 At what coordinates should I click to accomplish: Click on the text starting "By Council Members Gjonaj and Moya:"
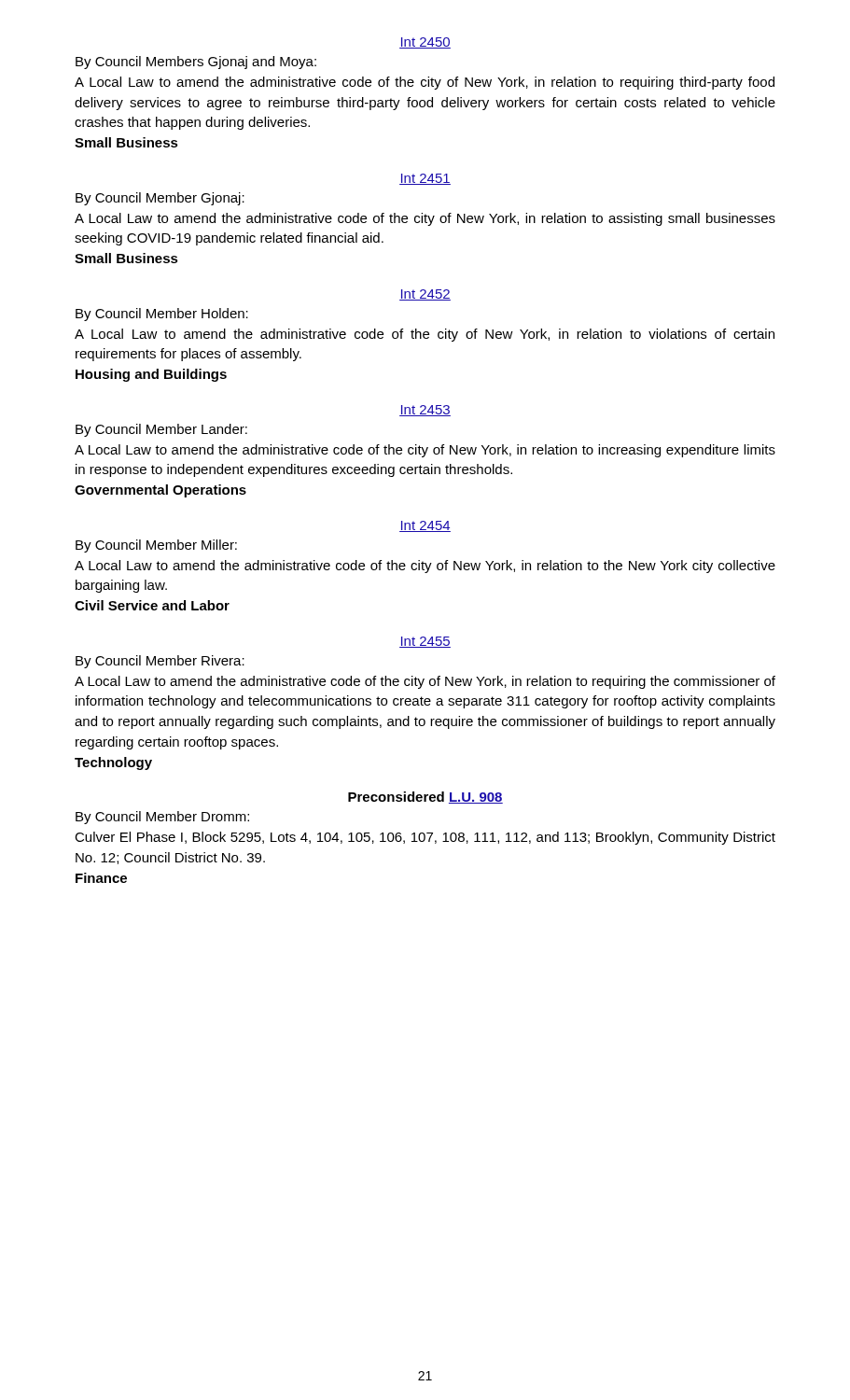[x=425, y=102]
